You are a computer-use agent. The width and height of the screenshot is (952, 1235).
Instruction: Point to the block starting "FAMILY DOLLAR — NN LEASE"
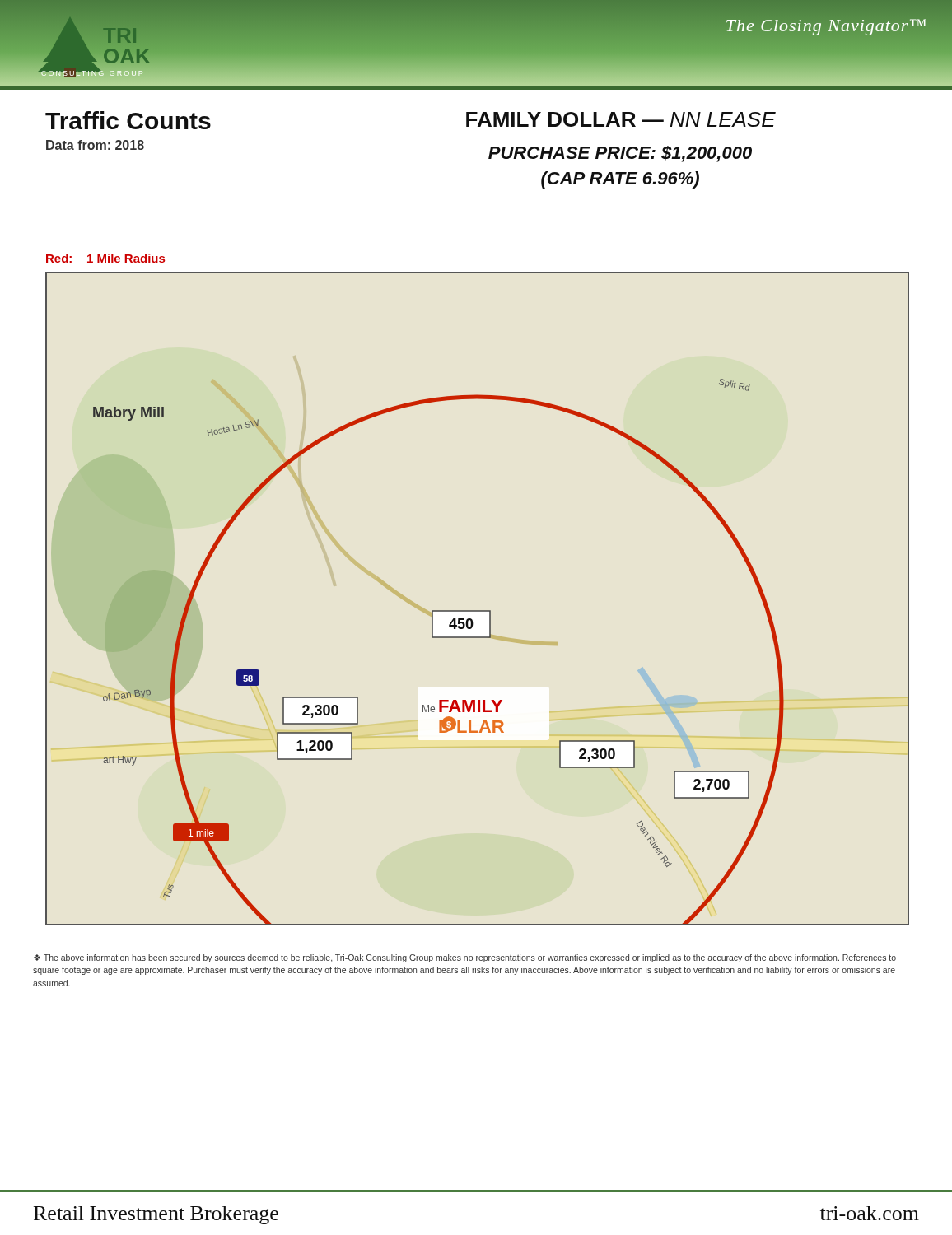point(620,119)
